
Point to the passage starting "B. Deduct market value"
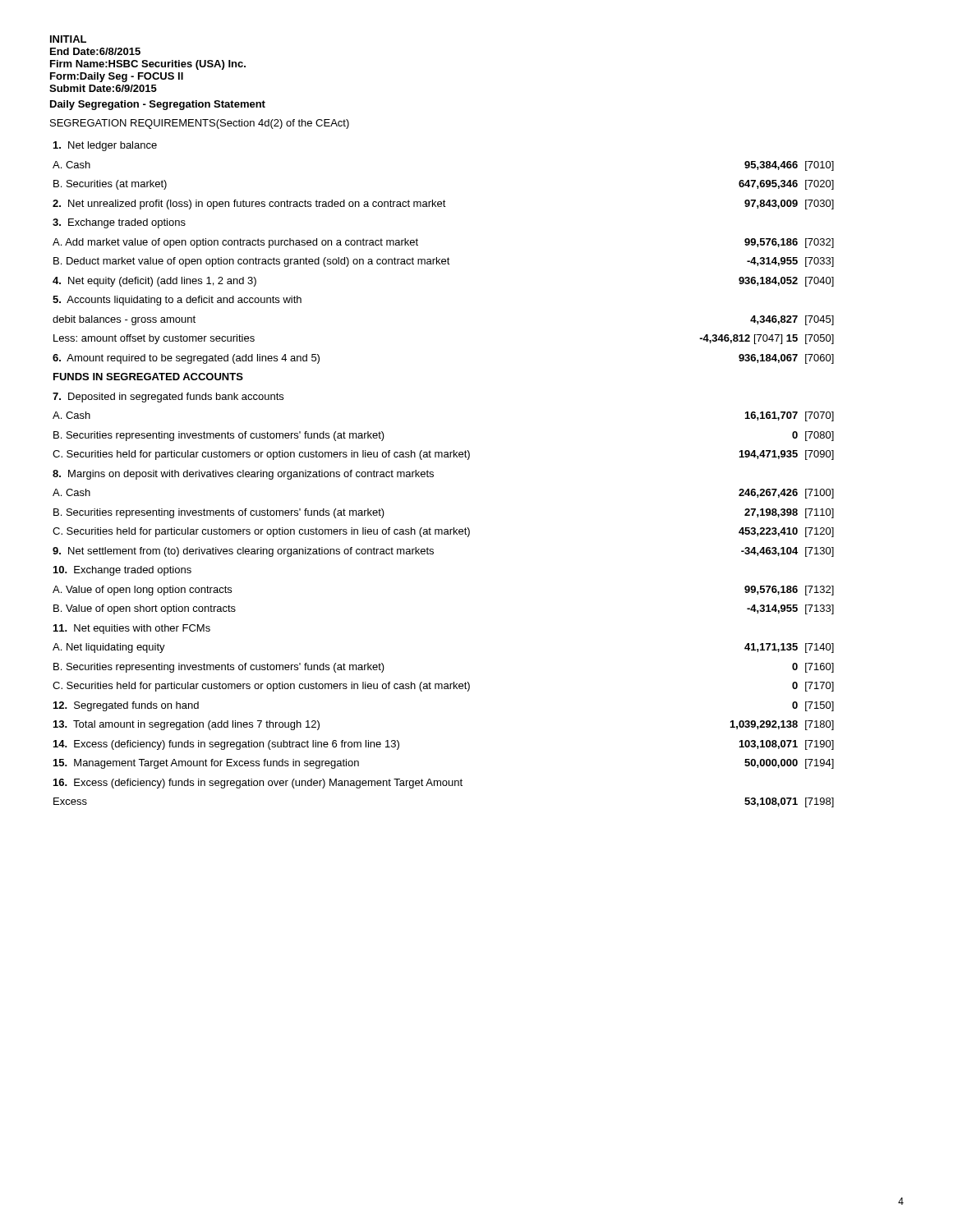click(x=444, y=262)
